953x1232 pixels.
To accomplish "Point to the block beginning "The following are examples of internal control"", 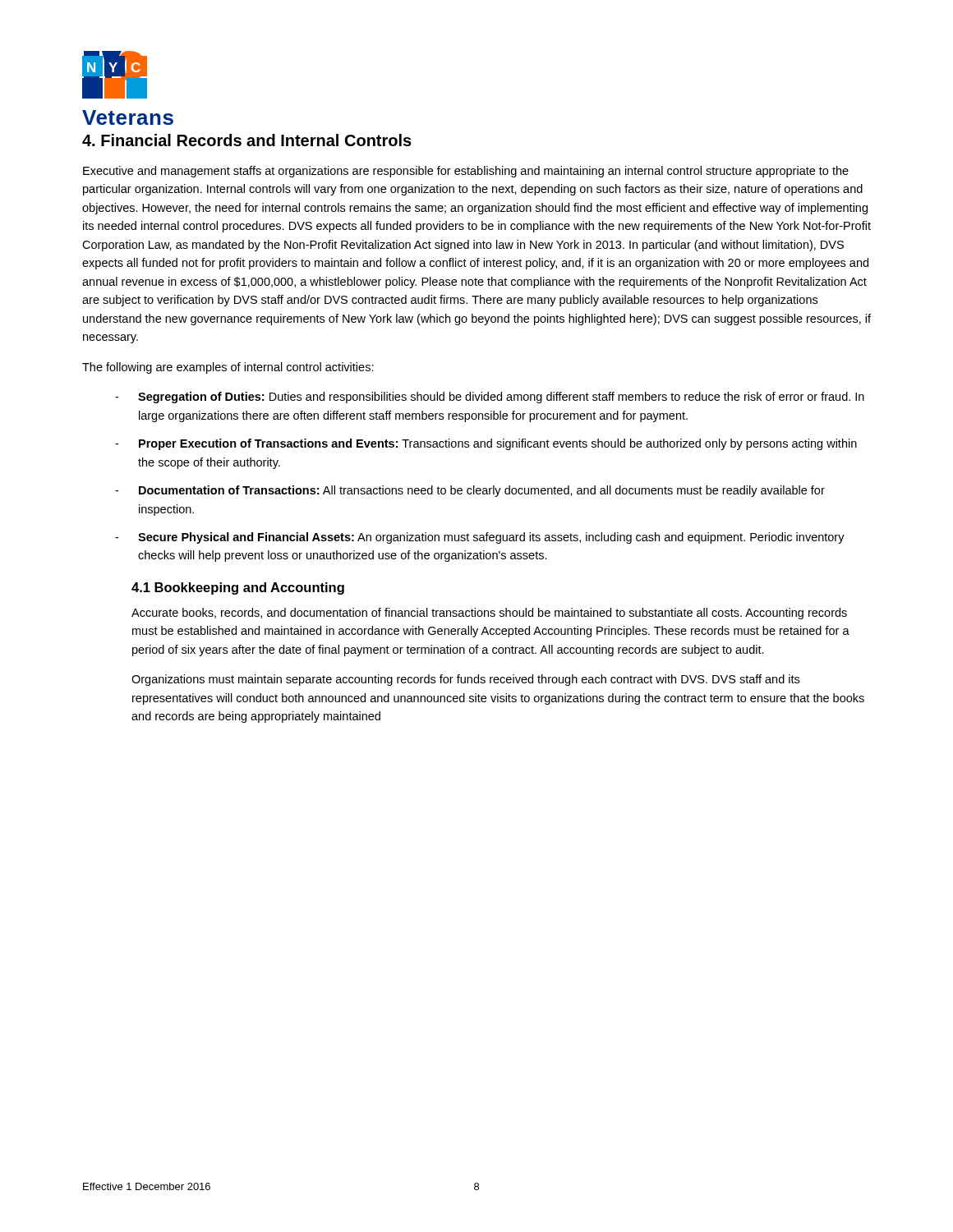I will [x=228, y=367].
